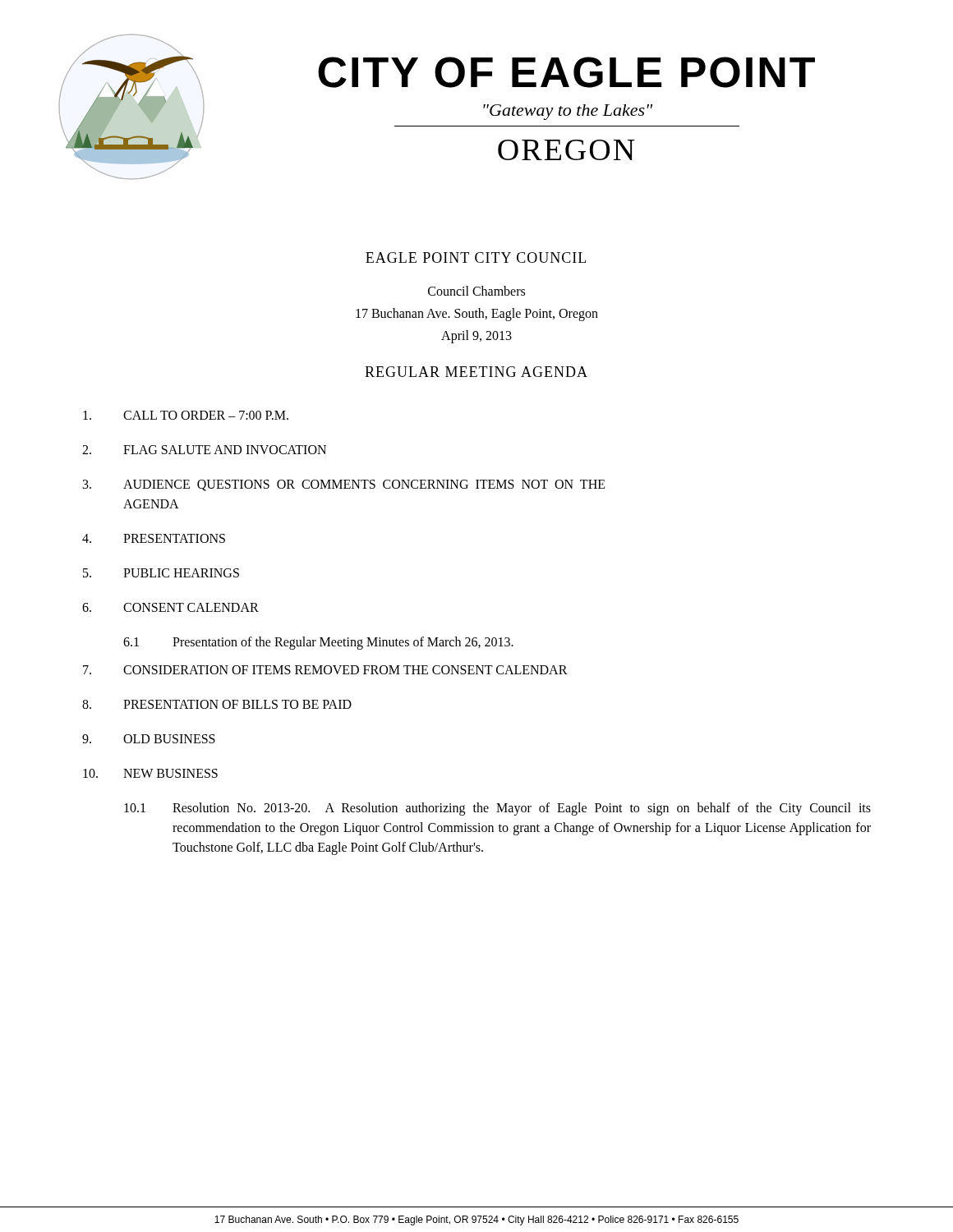Where does it say "5. PUBLIC HEARINGS"?
The height and width of the screenshot is (1232, 953).
pyautogui.click(x=161, y=573)
